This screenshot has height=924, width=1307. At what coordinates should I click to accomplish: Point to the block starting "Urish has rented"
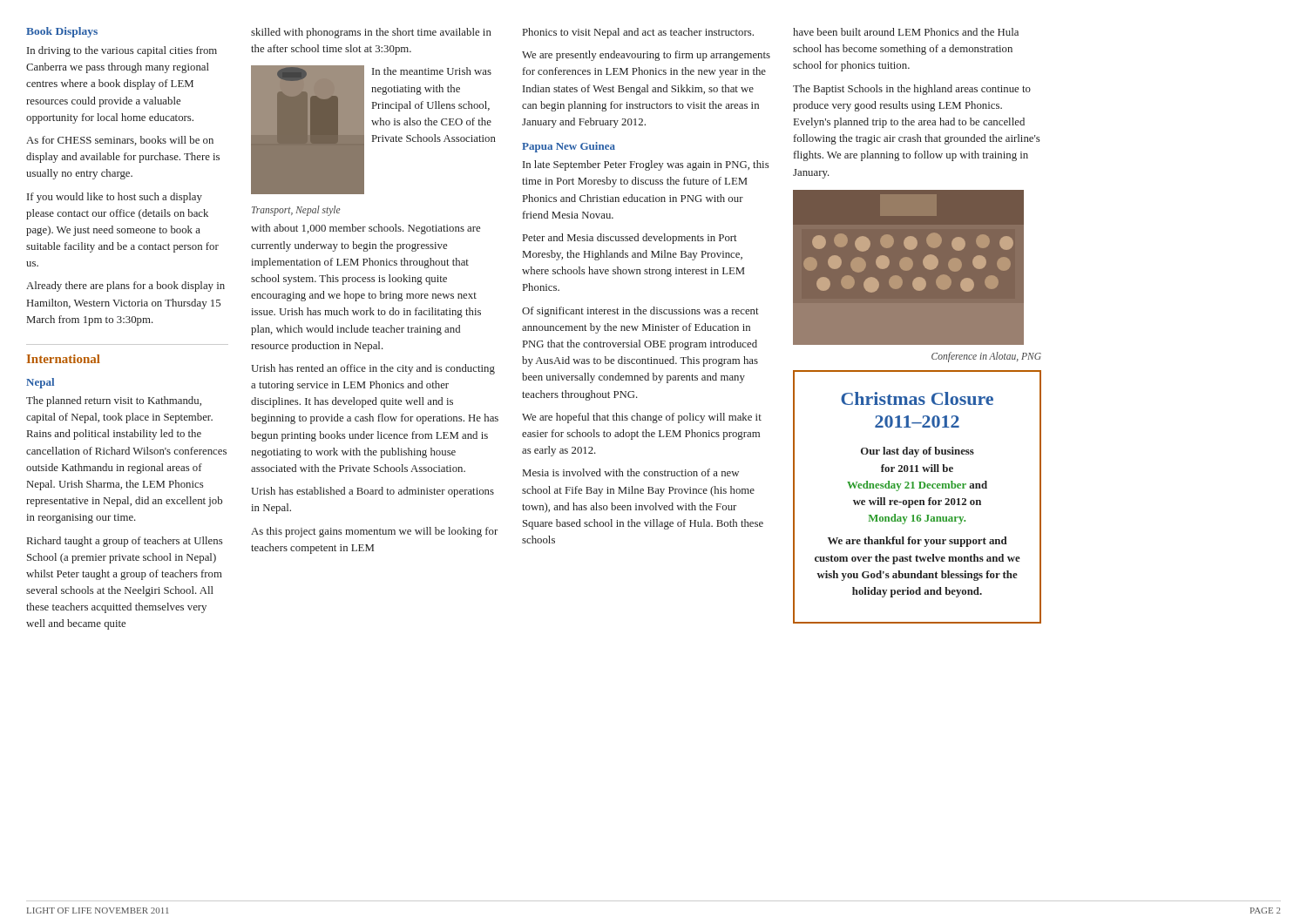375,419
